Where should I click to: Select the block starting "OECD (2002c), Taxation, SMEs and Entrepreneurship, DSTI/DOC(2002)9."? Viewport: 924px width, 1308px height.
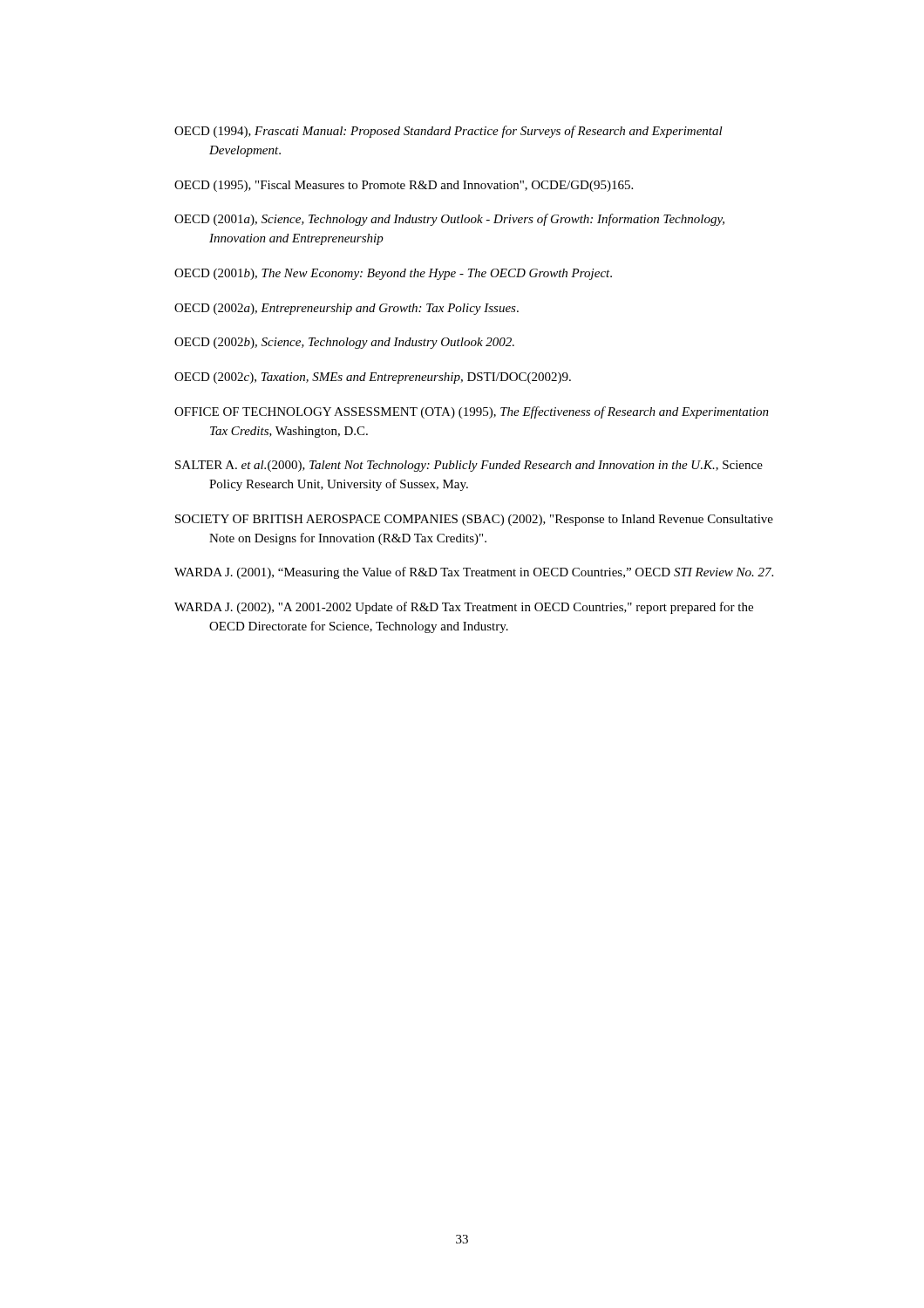tap(479, 377)
